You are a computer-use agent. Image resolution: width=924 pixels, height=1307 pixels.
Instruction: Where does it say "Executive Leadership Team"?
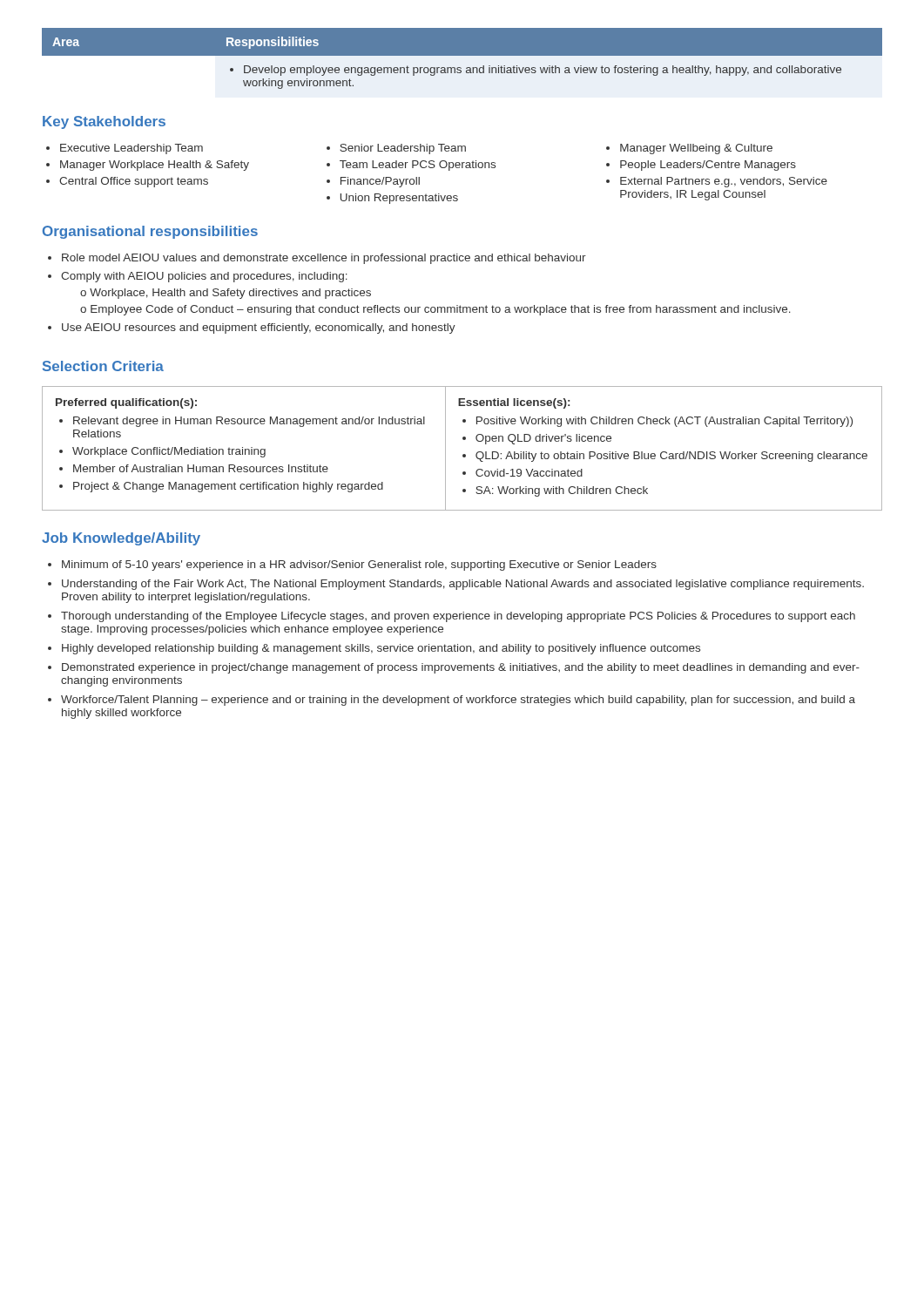tap(178, 148)
